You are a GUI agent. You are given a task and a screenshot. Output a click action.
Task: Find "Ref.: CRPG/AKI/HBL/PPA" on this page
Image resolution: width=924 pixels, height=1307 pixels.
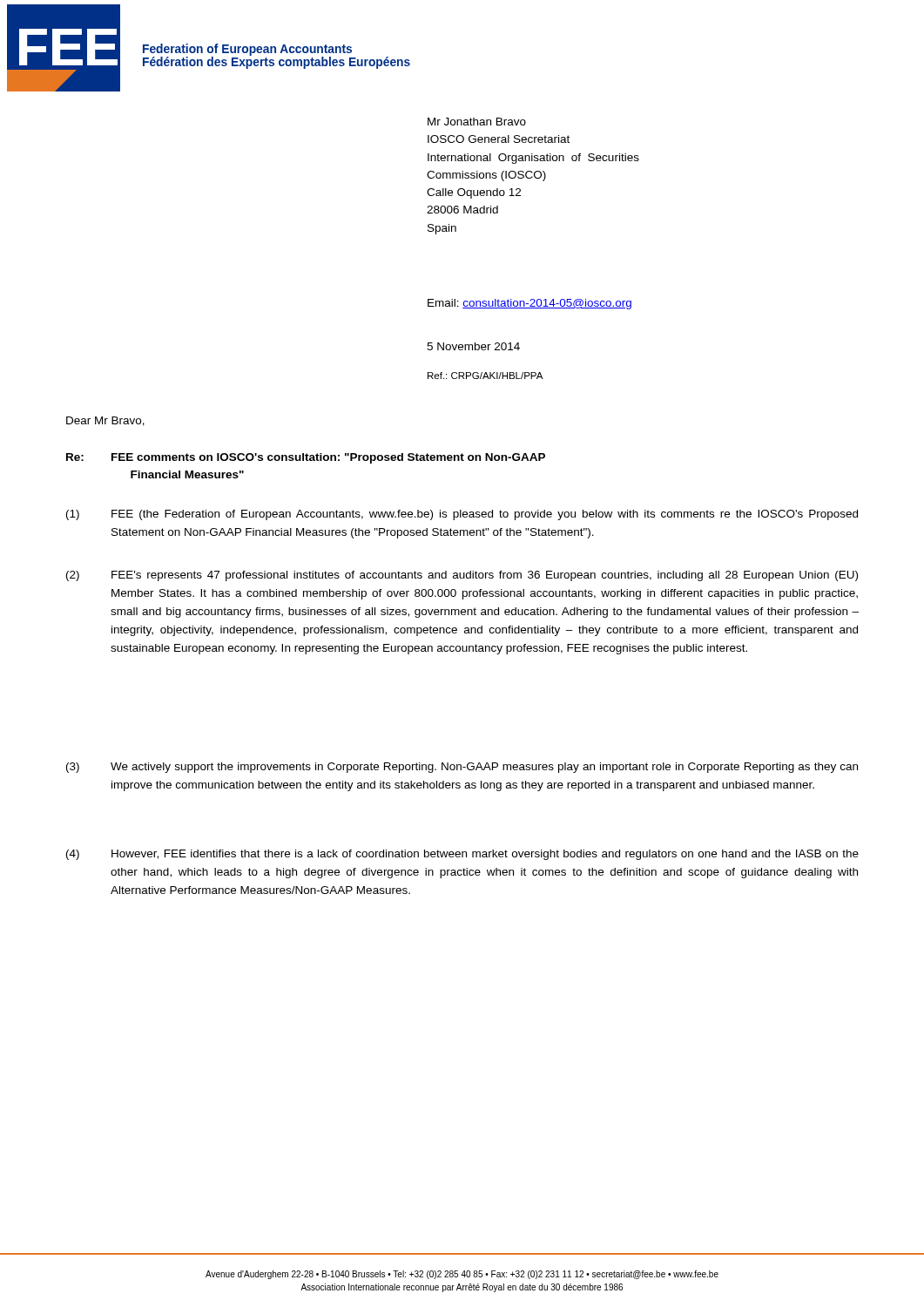coord(485,376)
